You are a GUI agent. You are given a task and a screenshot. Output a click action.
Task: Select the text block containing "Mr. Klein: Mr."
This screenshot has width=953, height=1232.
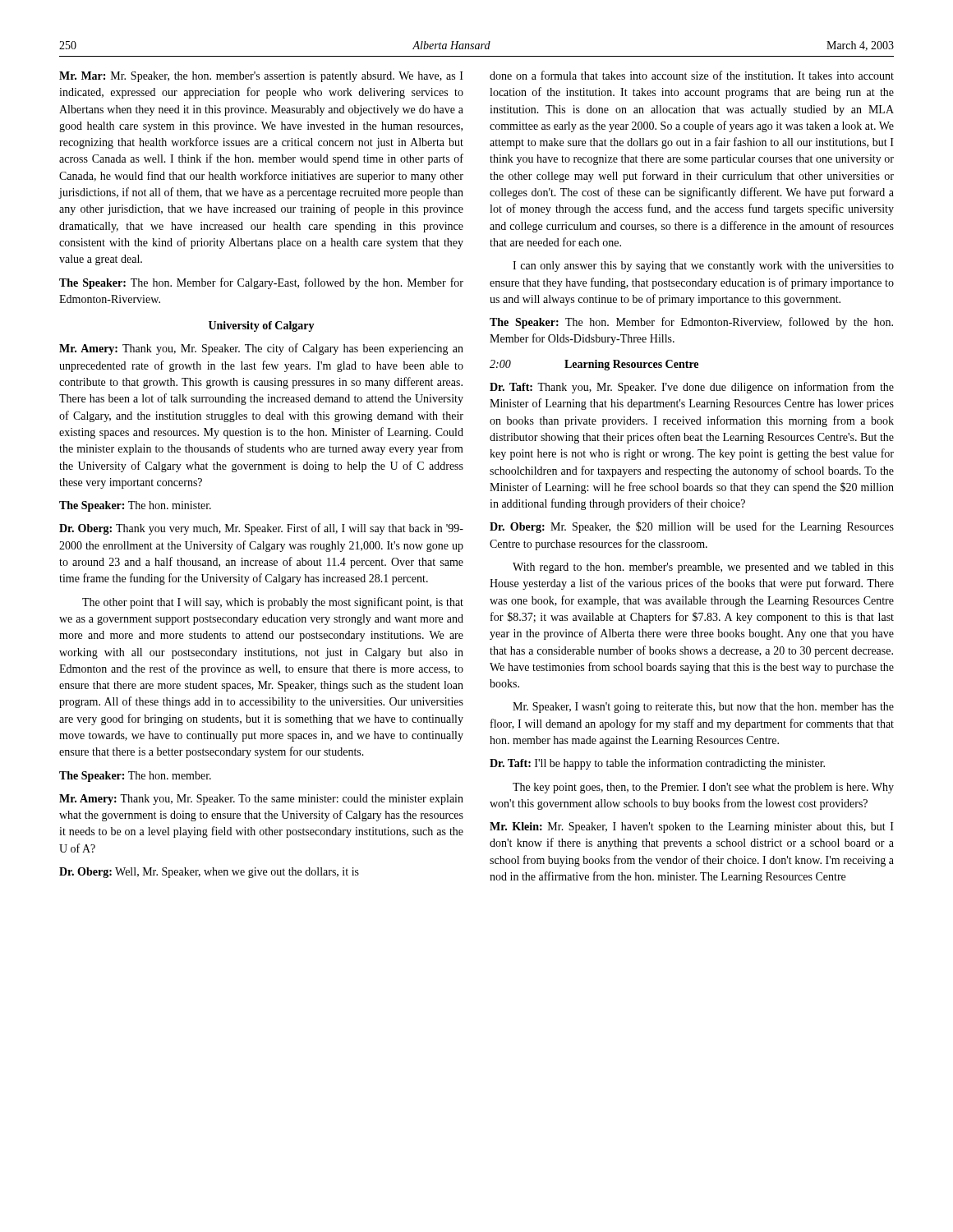point(692,852)
